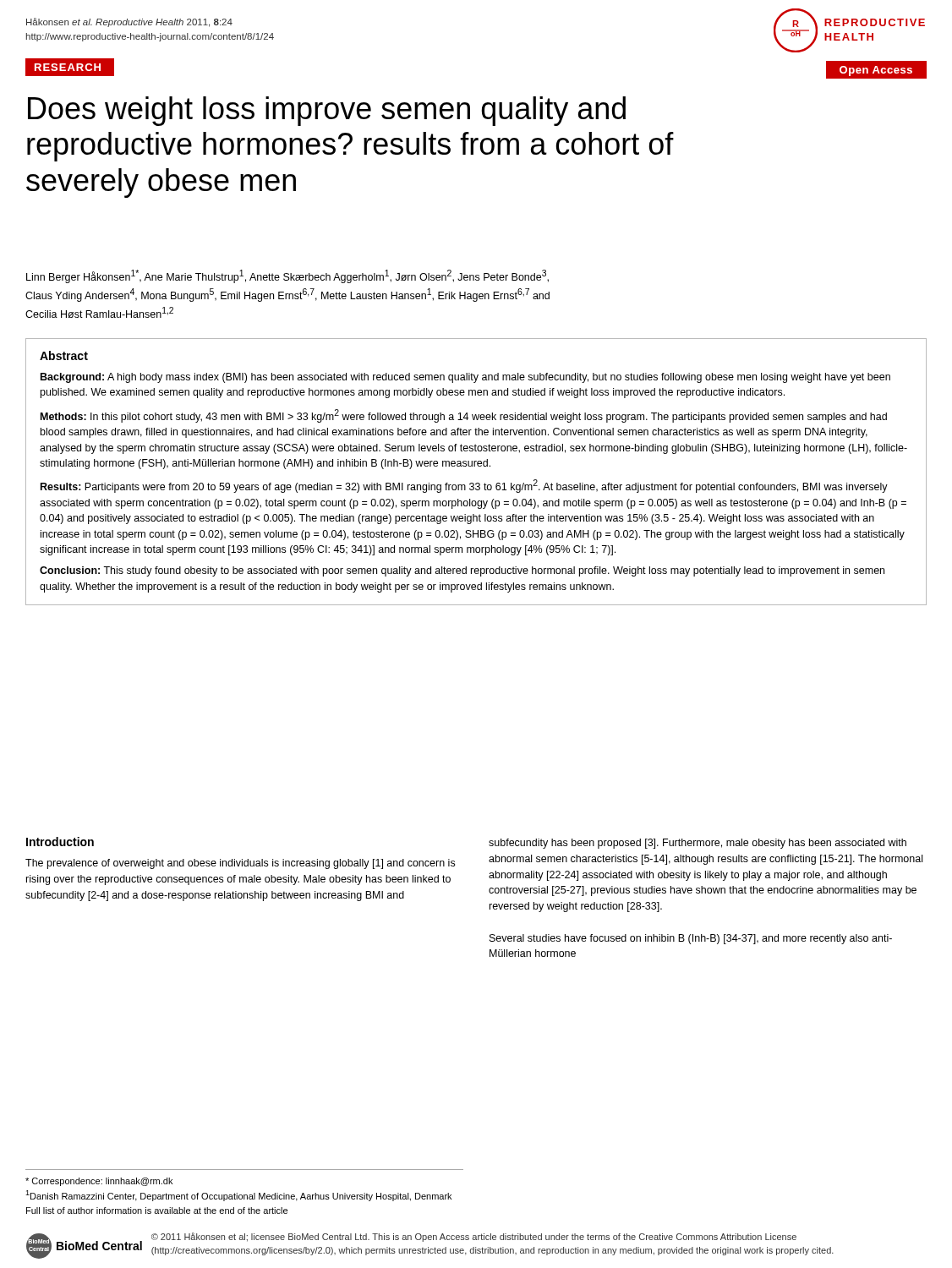
Task: Navigate to the element starting "The prevalence of"
Action: pyautogui.click(x=240, y=879)
